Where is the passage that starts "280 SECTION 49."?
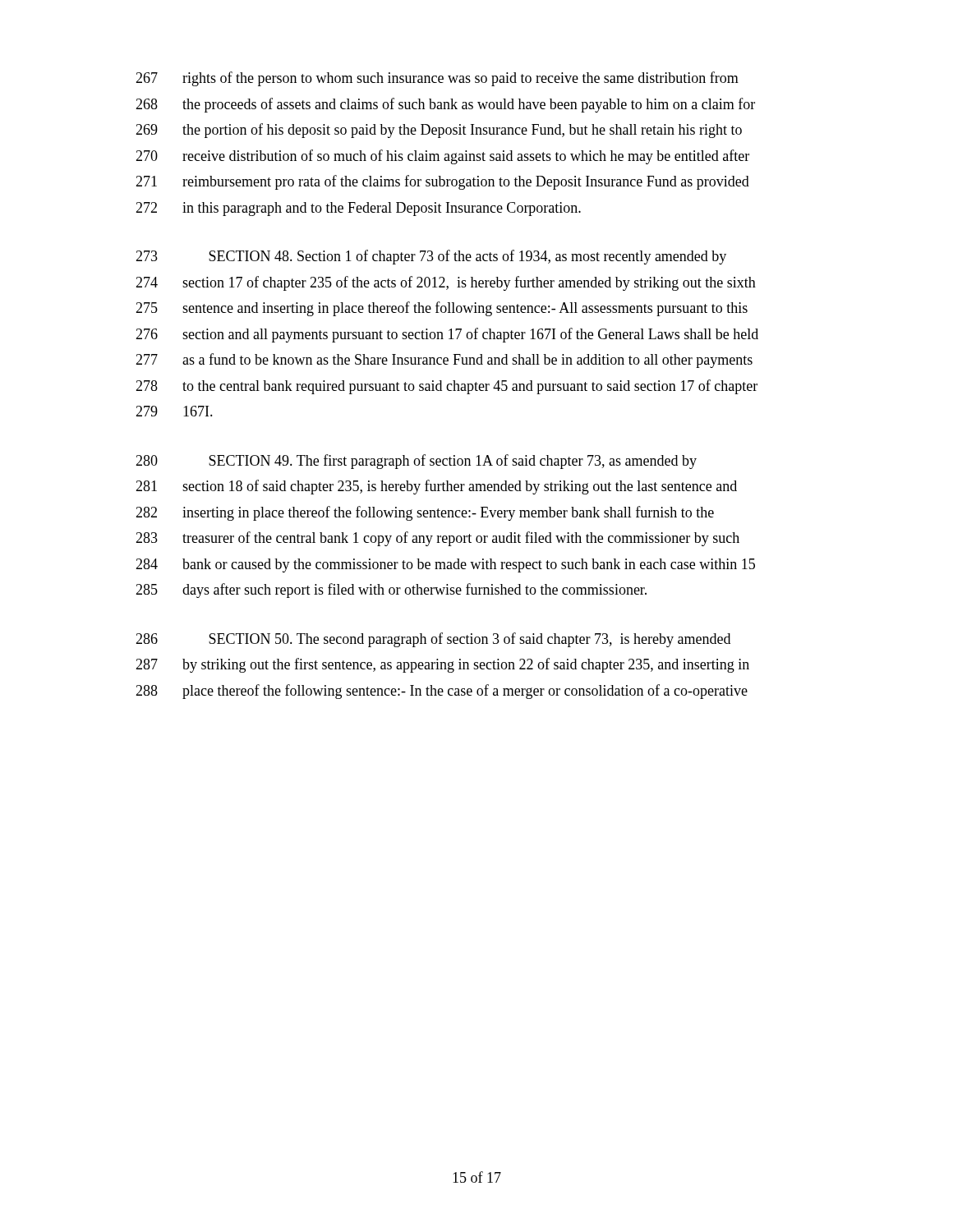Screen dimensions: 1232x953 (476, 526)
